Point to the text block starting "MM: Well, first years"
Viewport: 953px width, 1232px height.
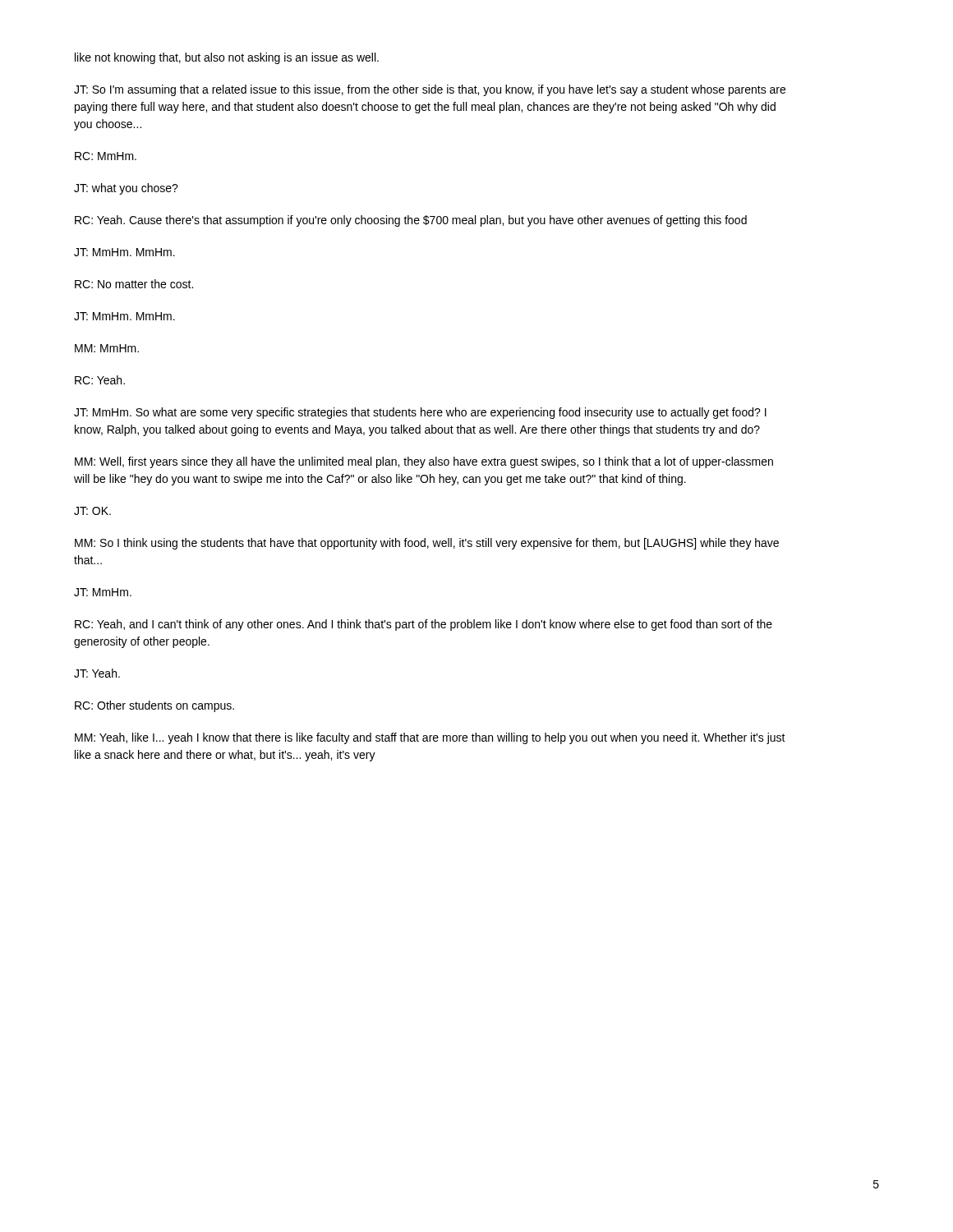tap(424, 470)
